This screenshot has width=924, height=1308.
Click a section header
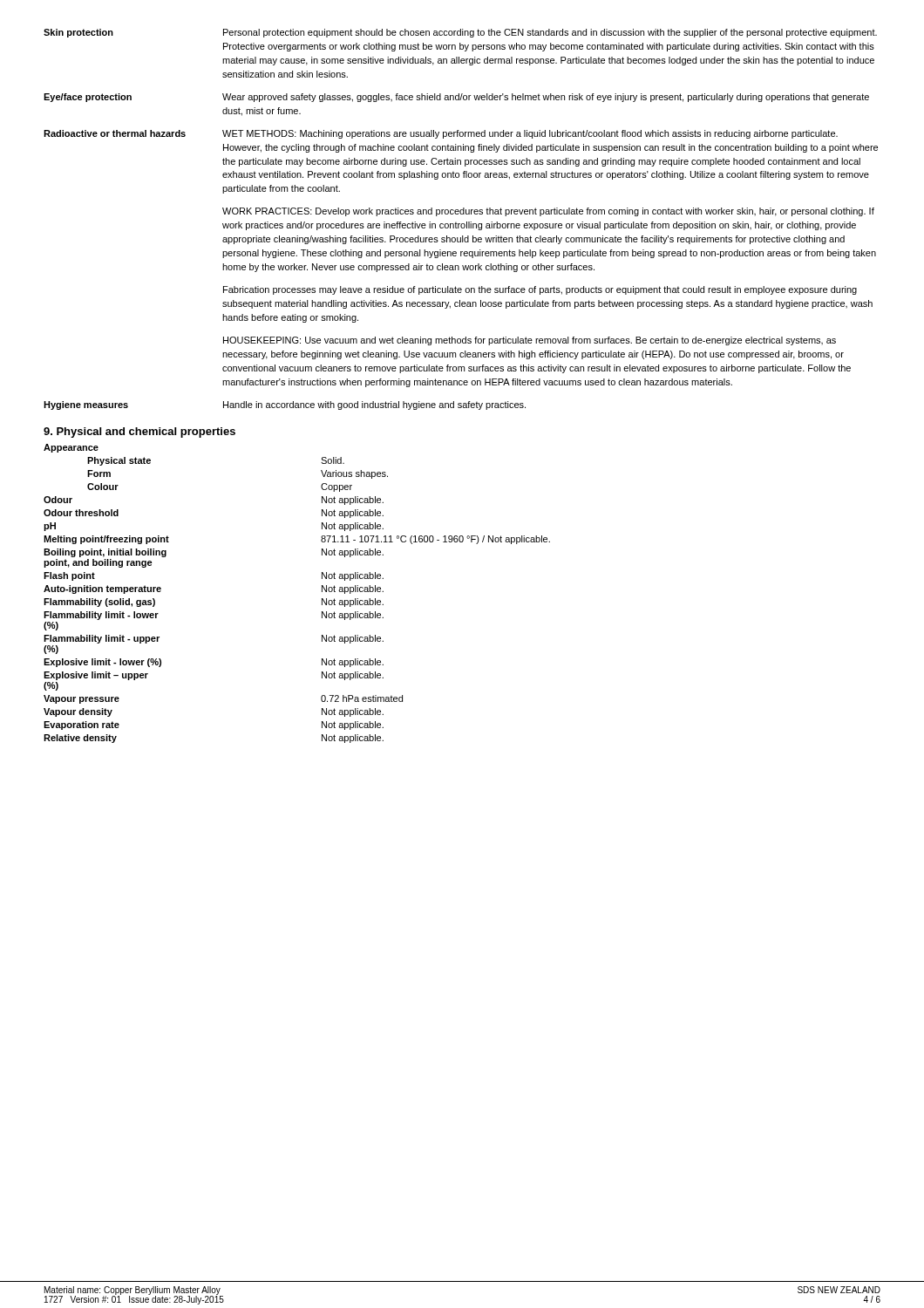pyautogui.click(x=140, y=431)
